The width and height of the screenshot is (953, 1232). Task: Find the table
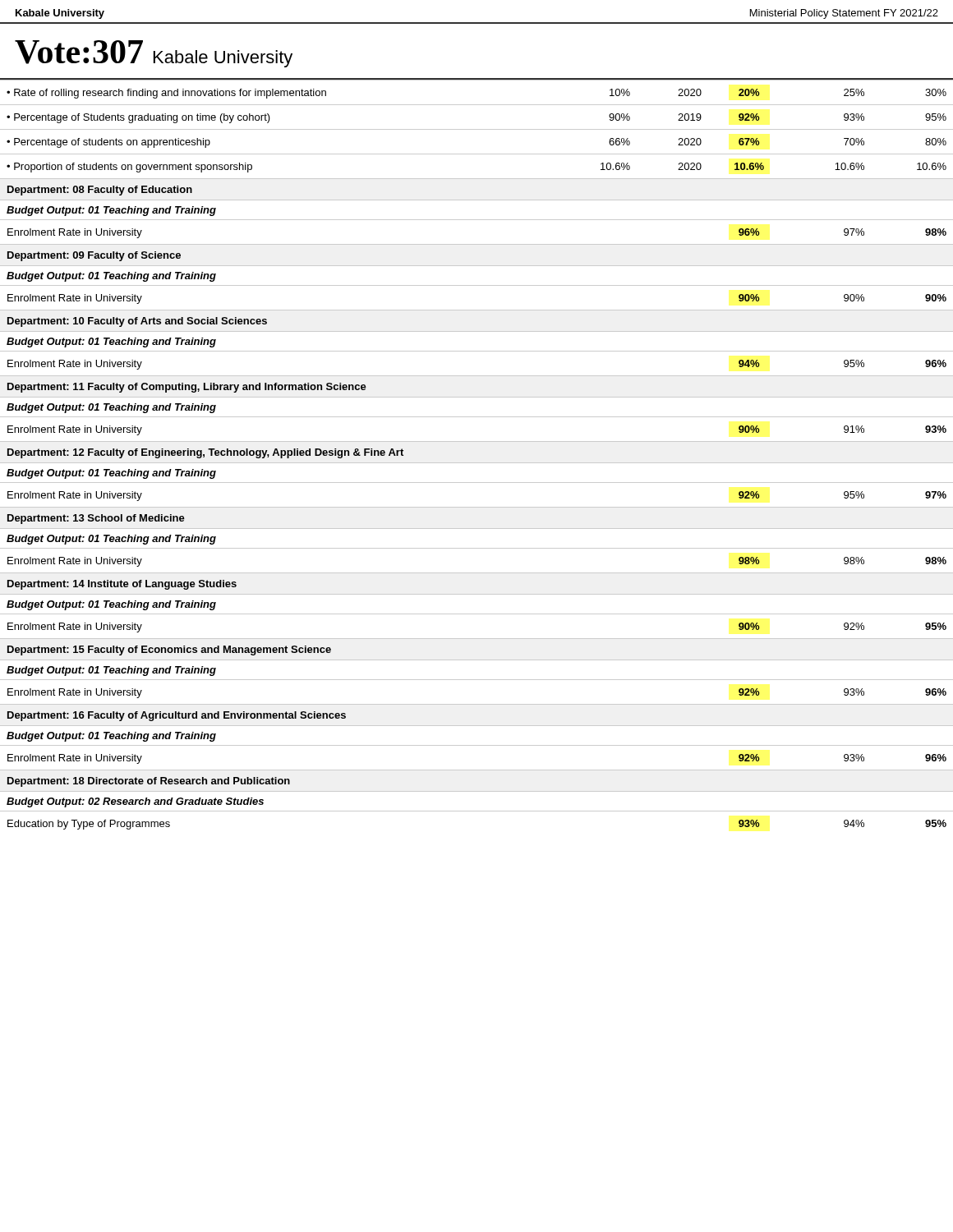click(476, 458)
